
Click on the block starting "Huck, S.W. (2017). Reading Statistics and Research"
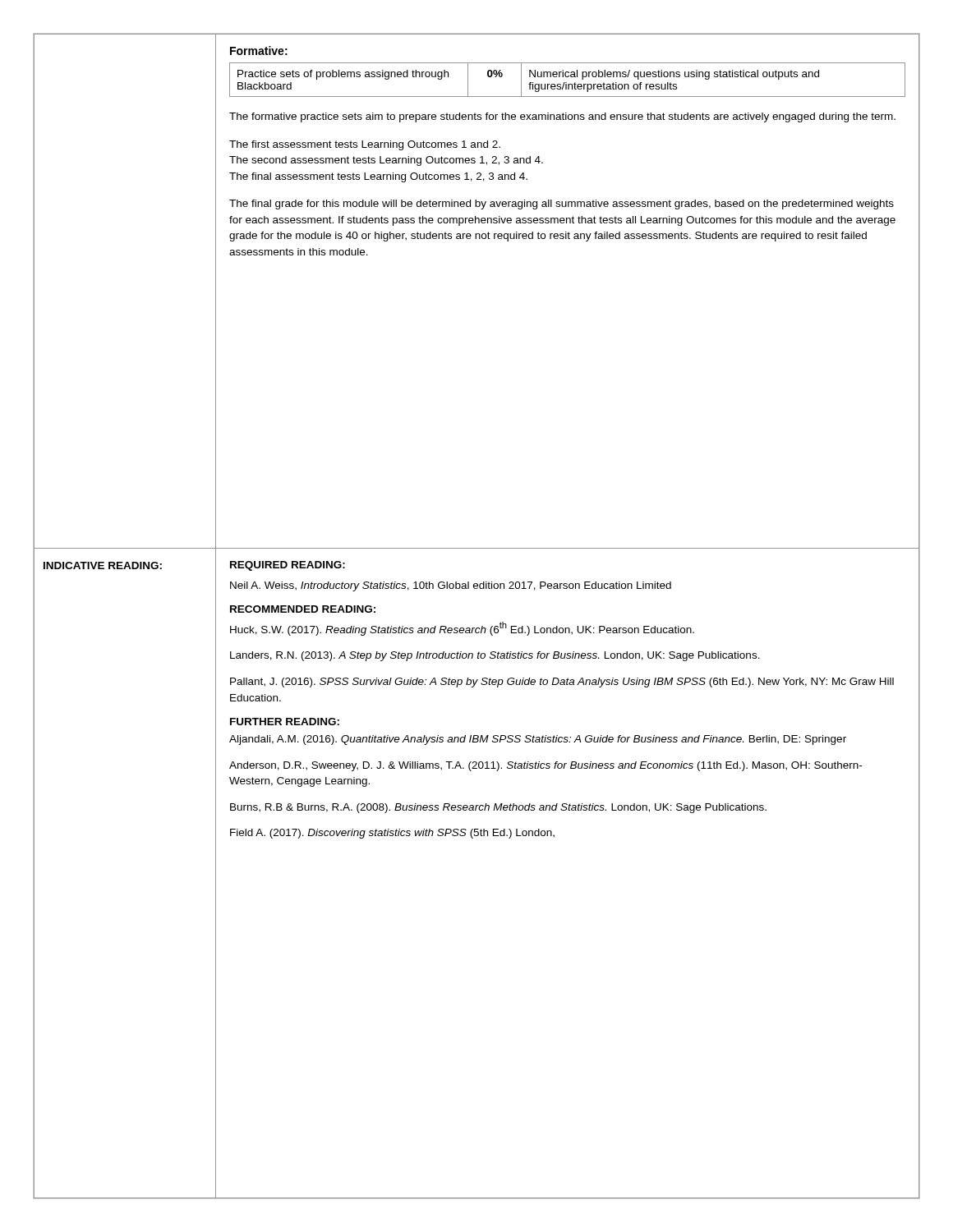pyautogui.click(x=462, y=628)
